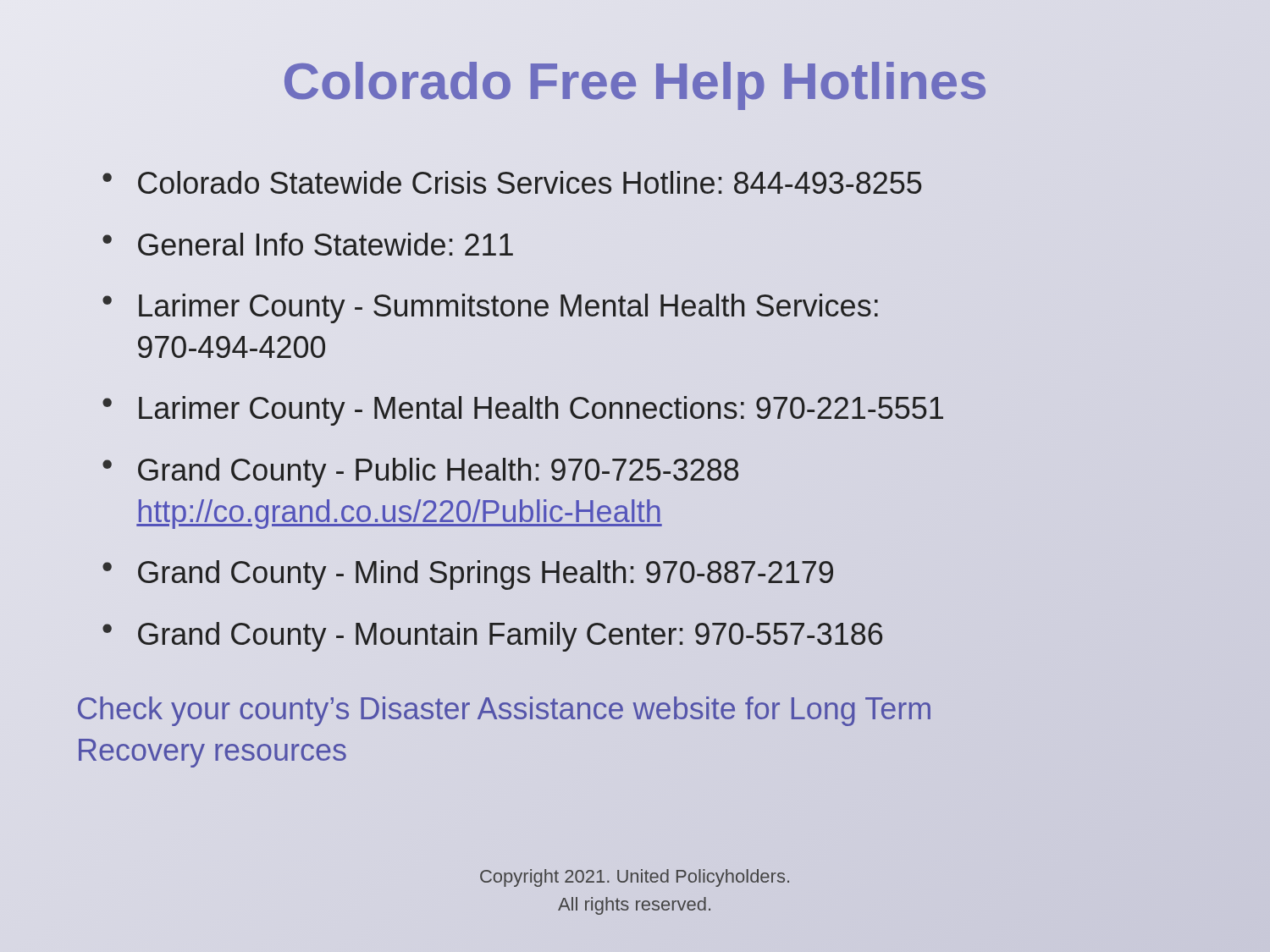This screenshot has width=1270, height=952.
Task: Navigate to the block starting "• General Info Statewide: 211"
Action: pos(308,244)
